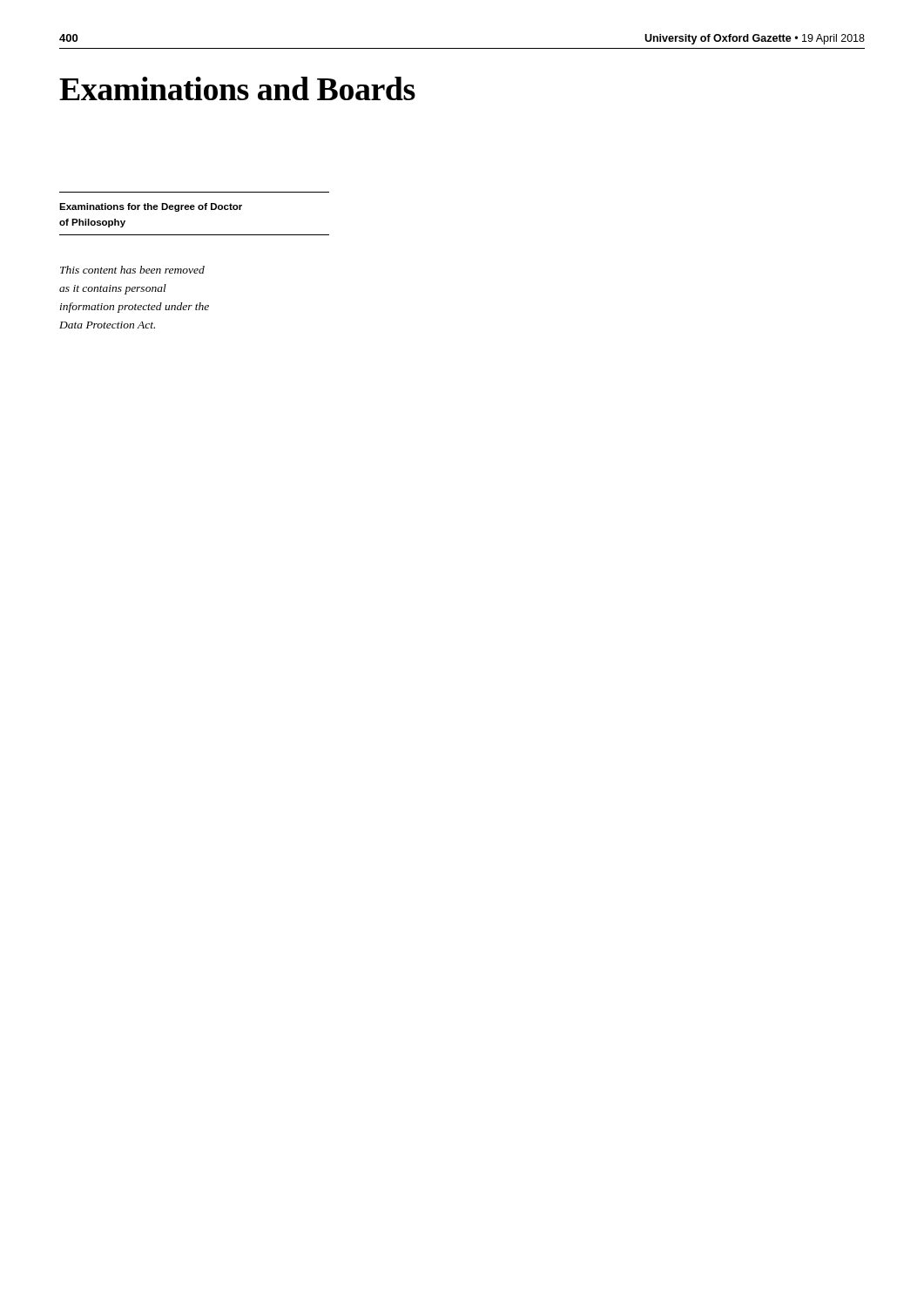
Task: Find the block on this page that starts "This content has been removed as it contains"
Action: coord(134,297)
